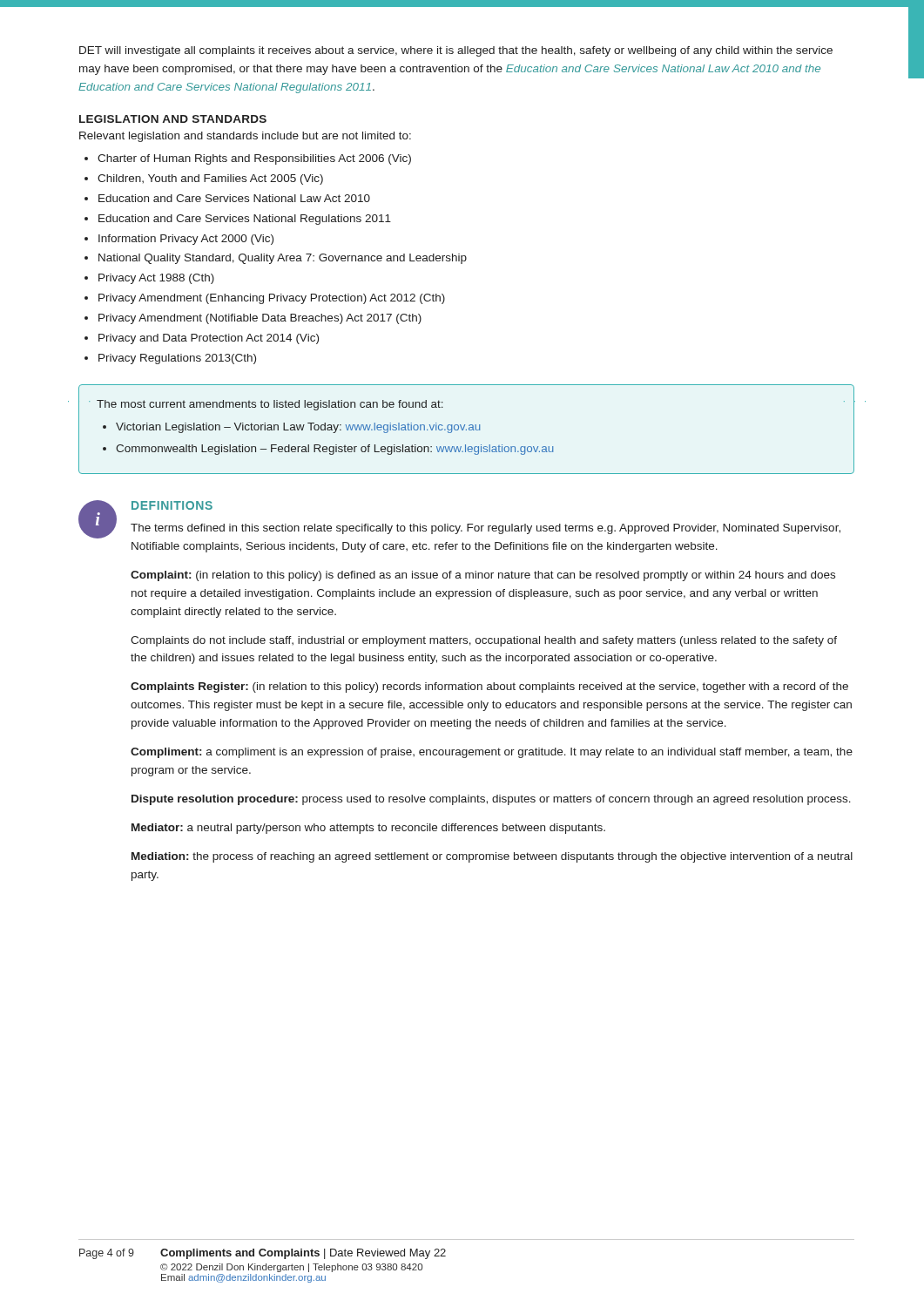
Task: Point to the text block starting "Privacy Regulations 2013(Cth)"
Action: tap(177, 358)
